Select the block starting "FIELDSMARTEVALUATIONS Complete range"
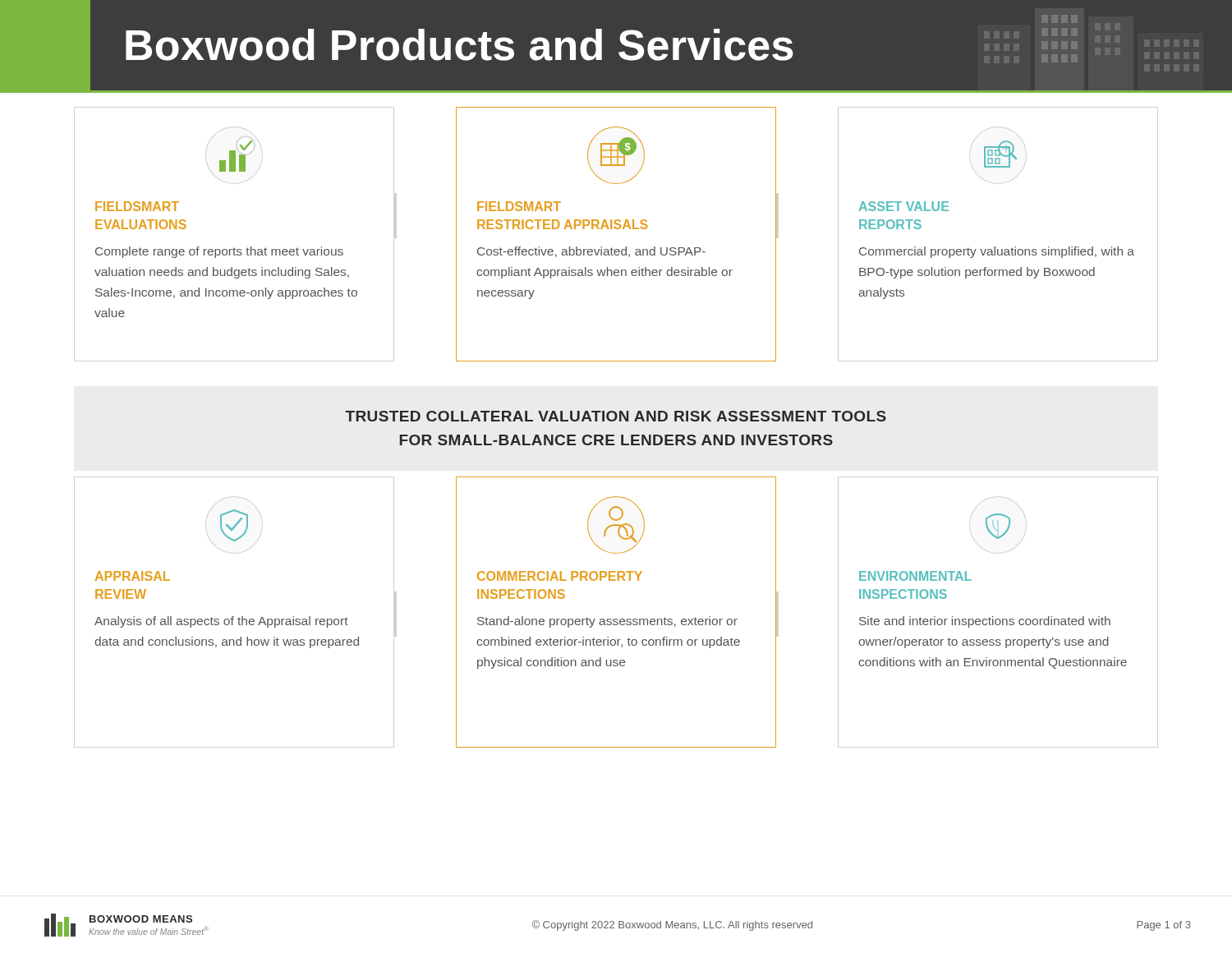Image resolution: width=1232 pixels, height=953 pixels. coord(236,156)
